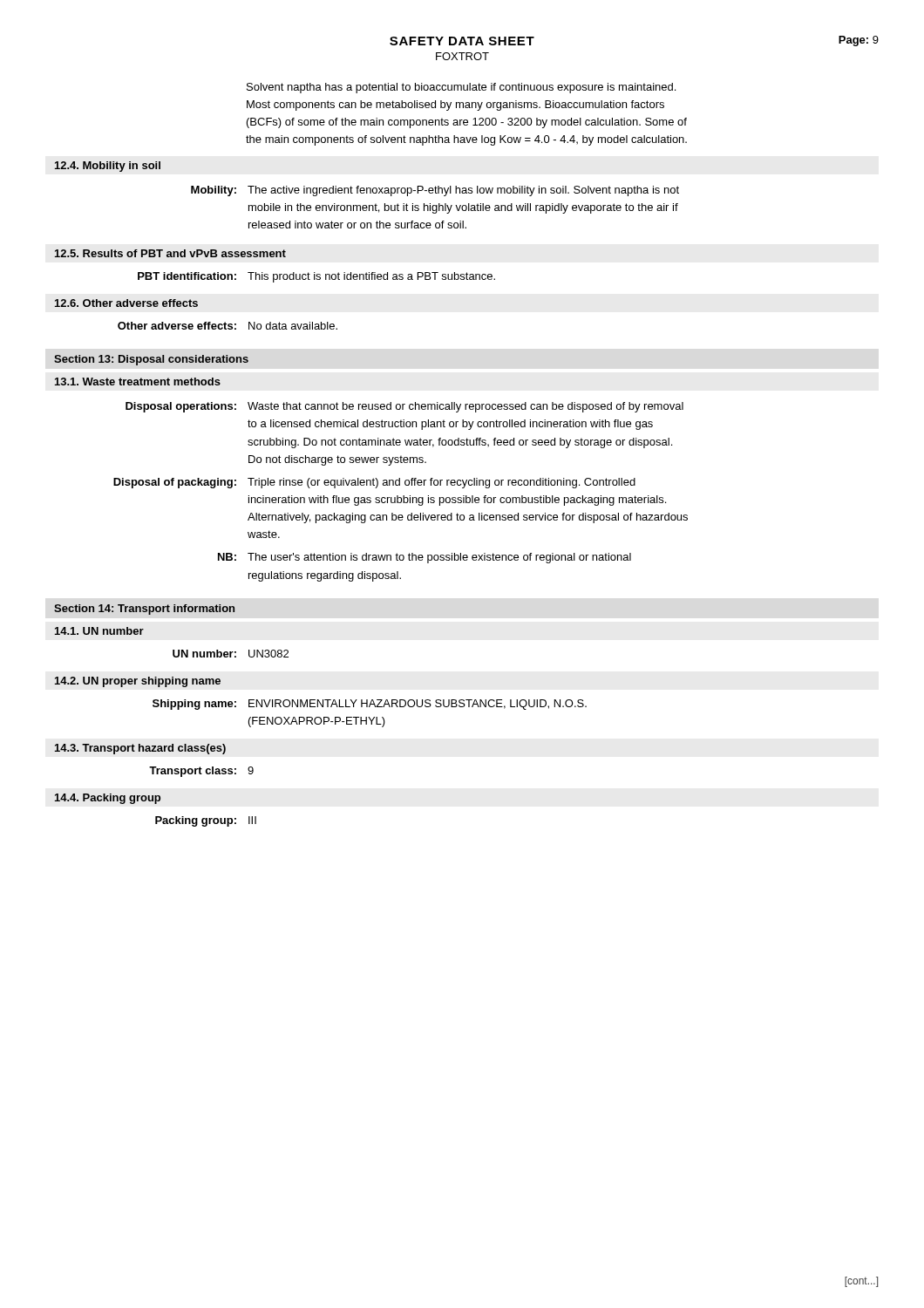Screen dimensions: 1308x924
Task: Navigate to the region starting "12.6. Other adverse effects"
Action: (x=126, y=303)
